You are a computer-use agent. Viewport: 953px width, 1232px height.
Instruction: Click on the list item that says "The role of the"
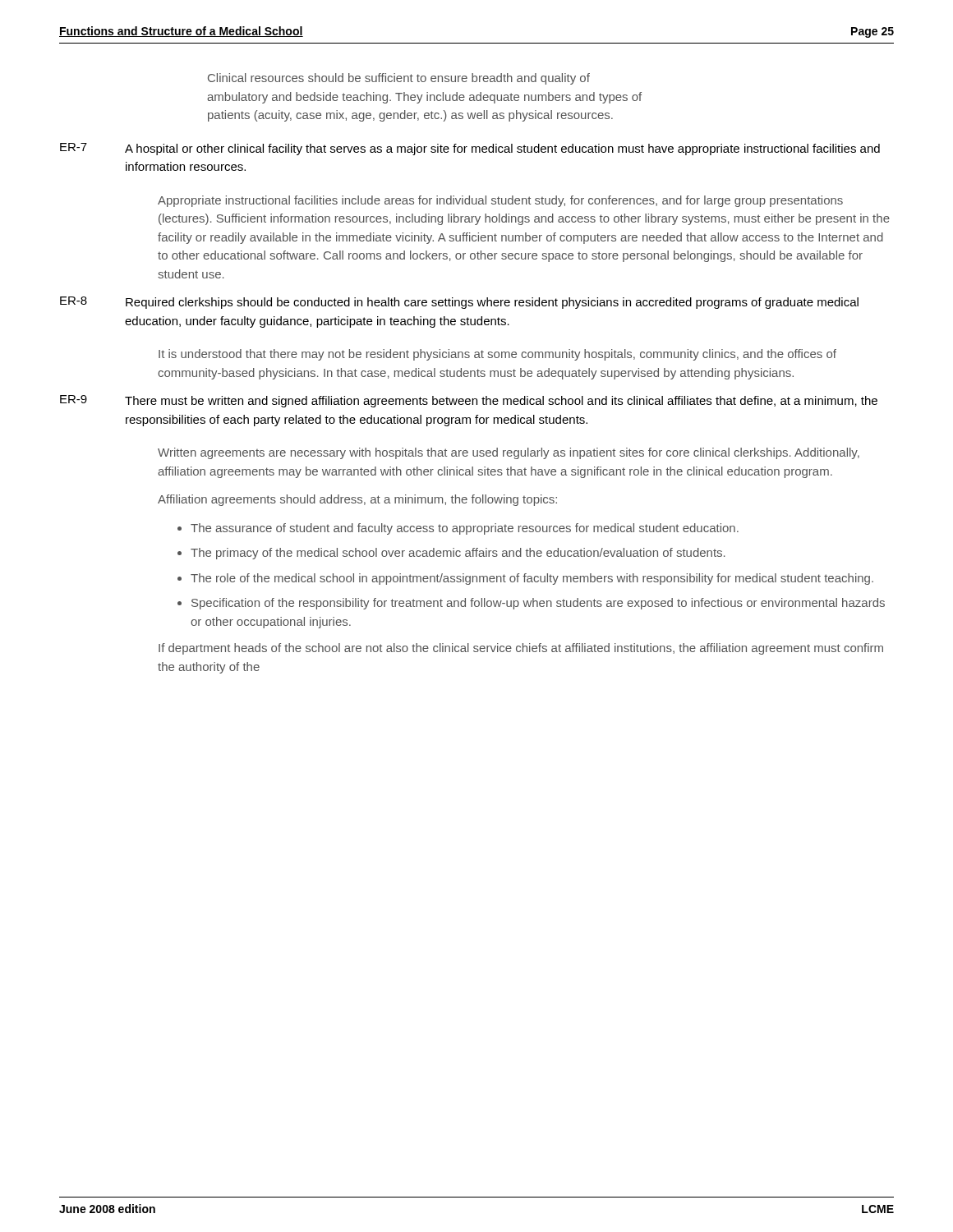click(532, 577)
